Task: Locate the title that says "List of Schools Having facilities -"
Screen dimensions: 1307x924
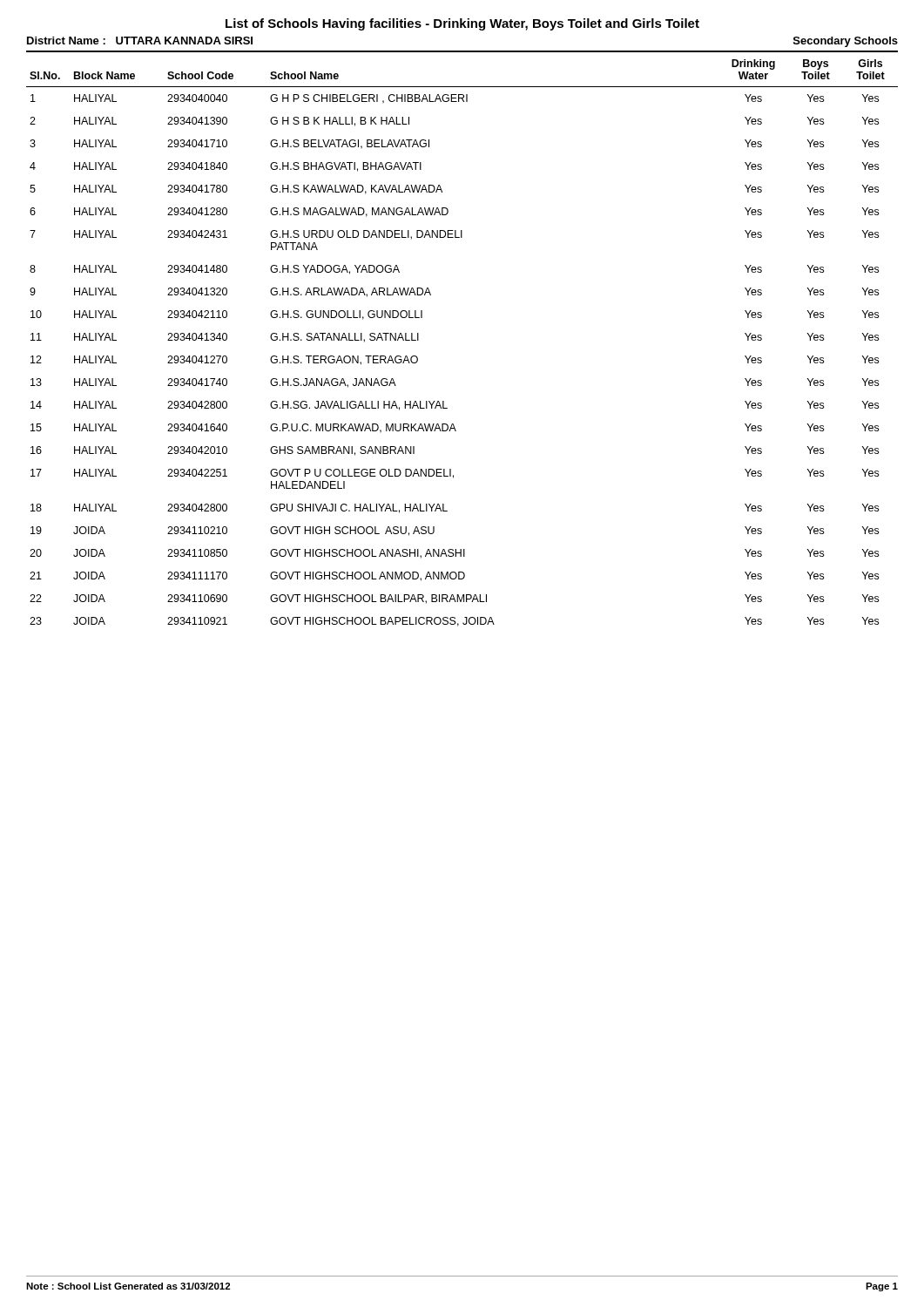Action: [462, 23]
